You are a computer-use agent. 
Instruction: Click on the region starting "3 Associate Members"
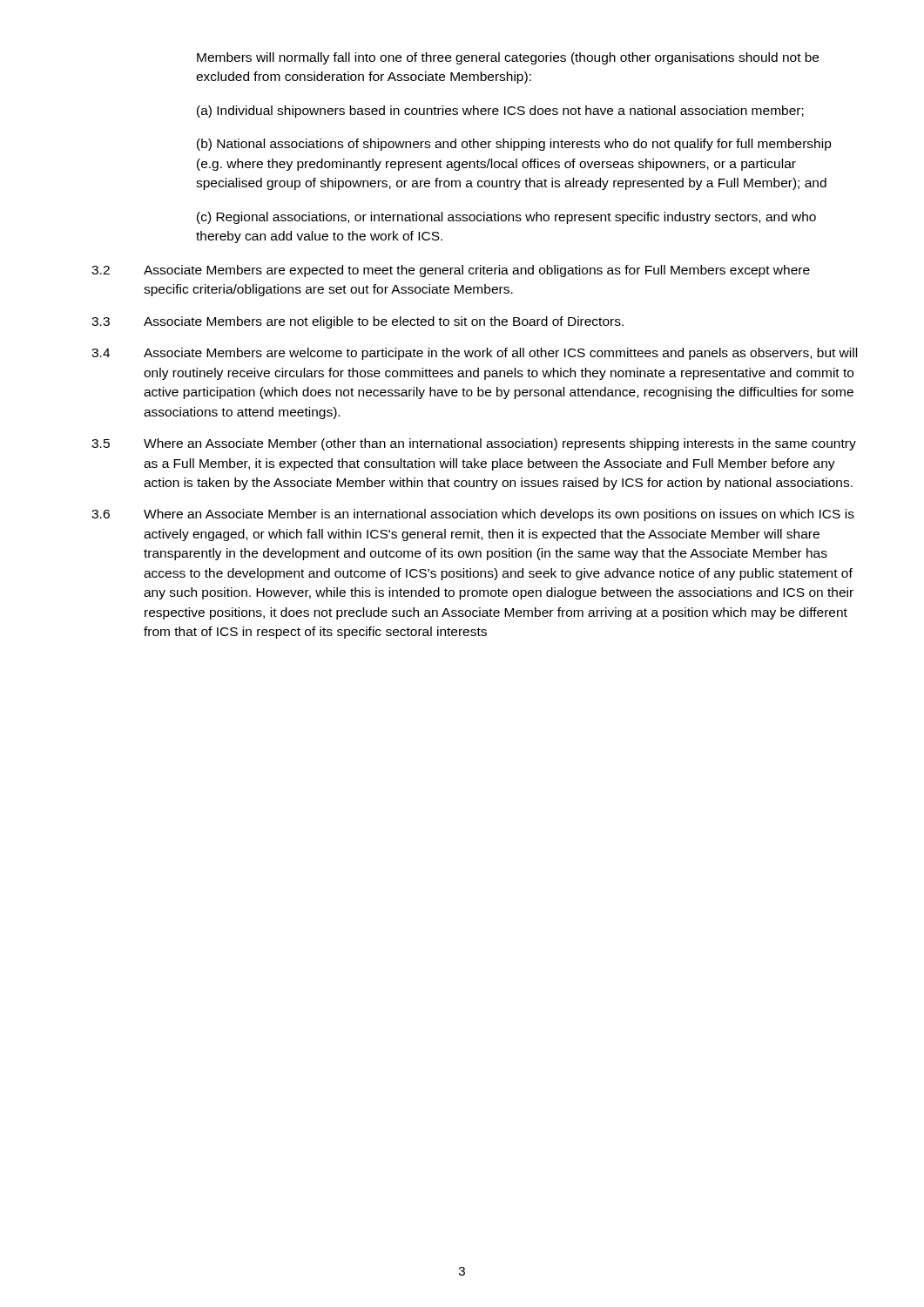tap(475, 321)
